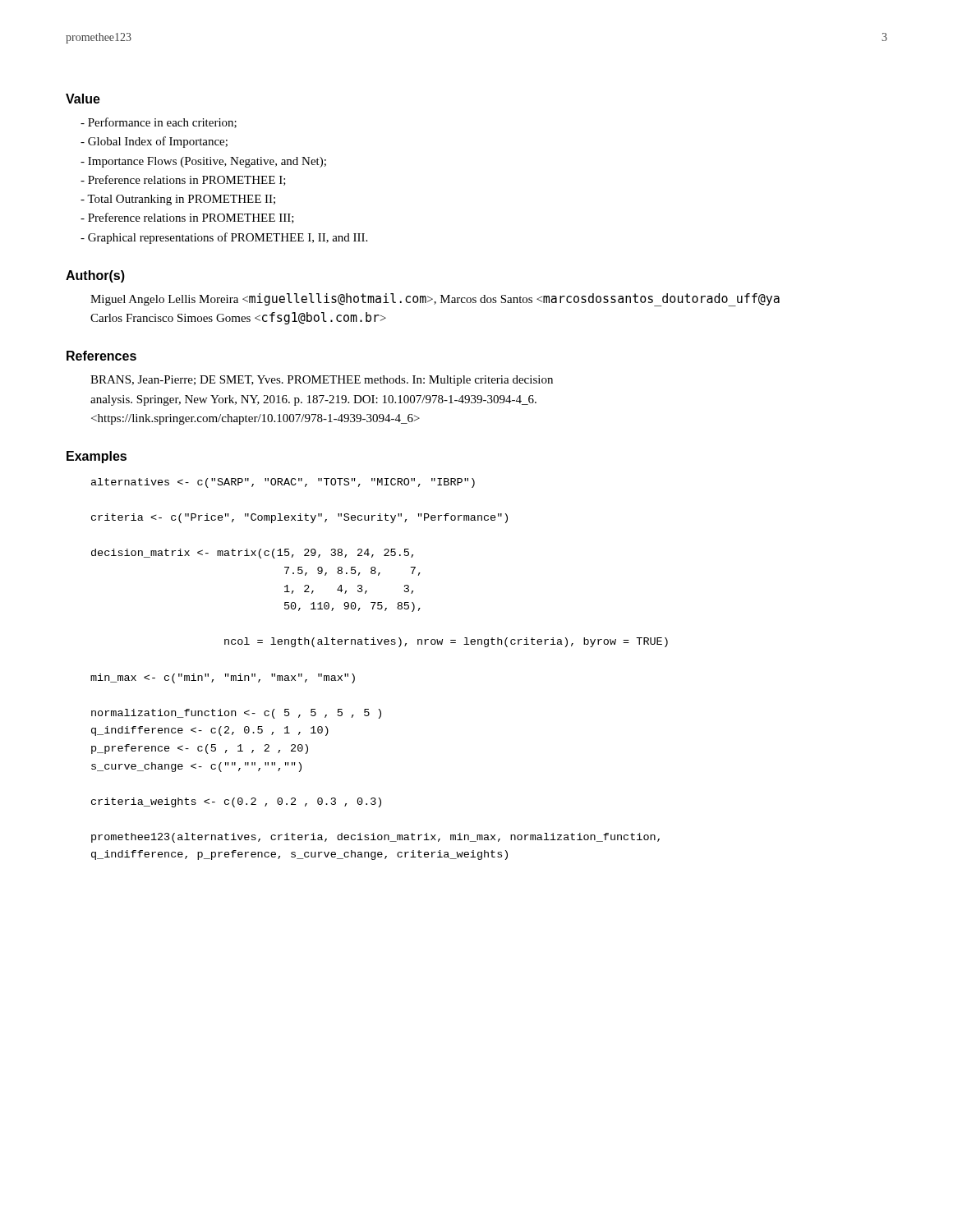Viewport: 953px width, 1232px height.
Task: Locate the text "Total Outranking in PROMETHEE II;"
Action: [178, 199]
